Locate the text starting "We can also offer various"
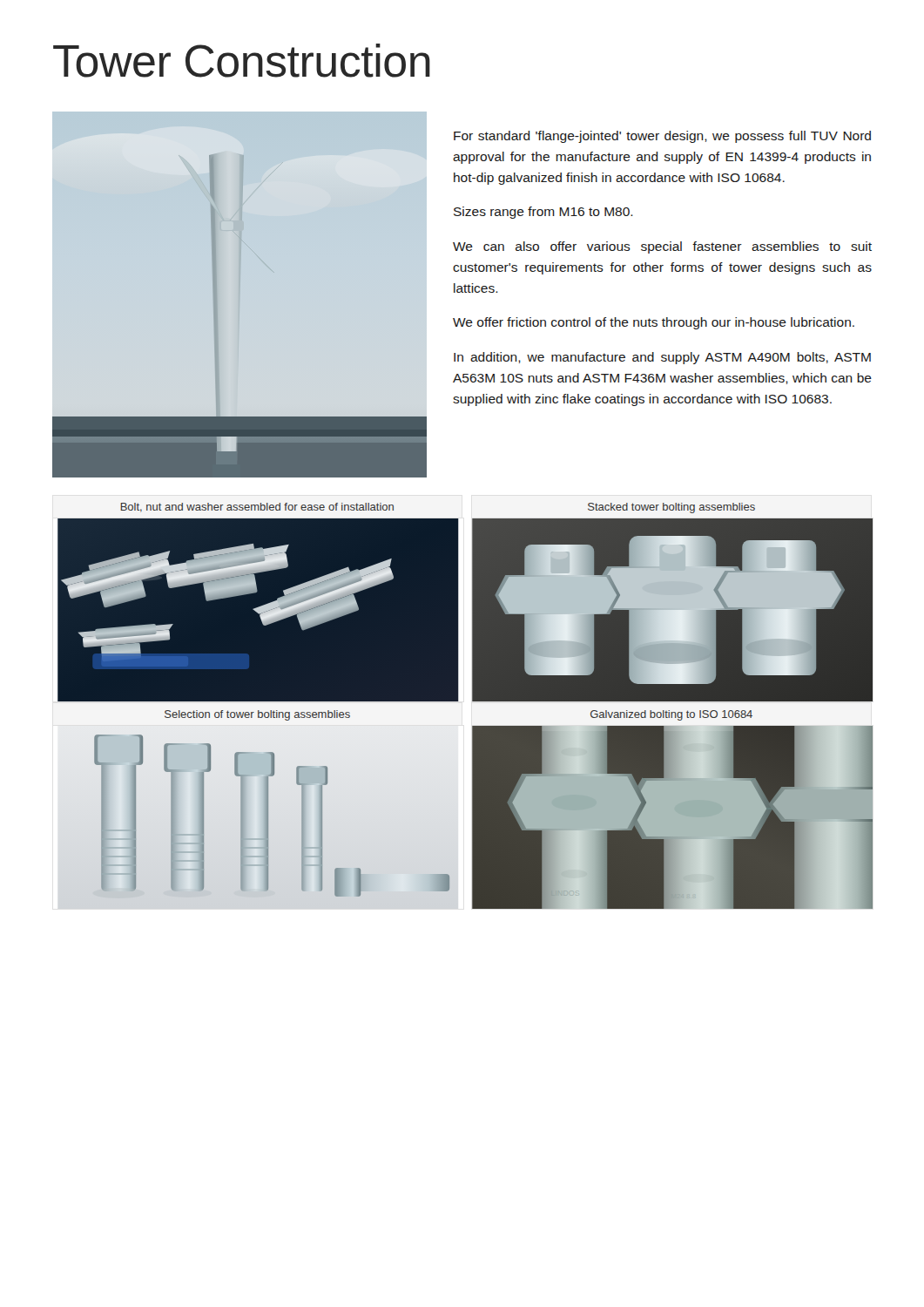The height and width of the screenshot is (1307, 924). pos(662,267)
